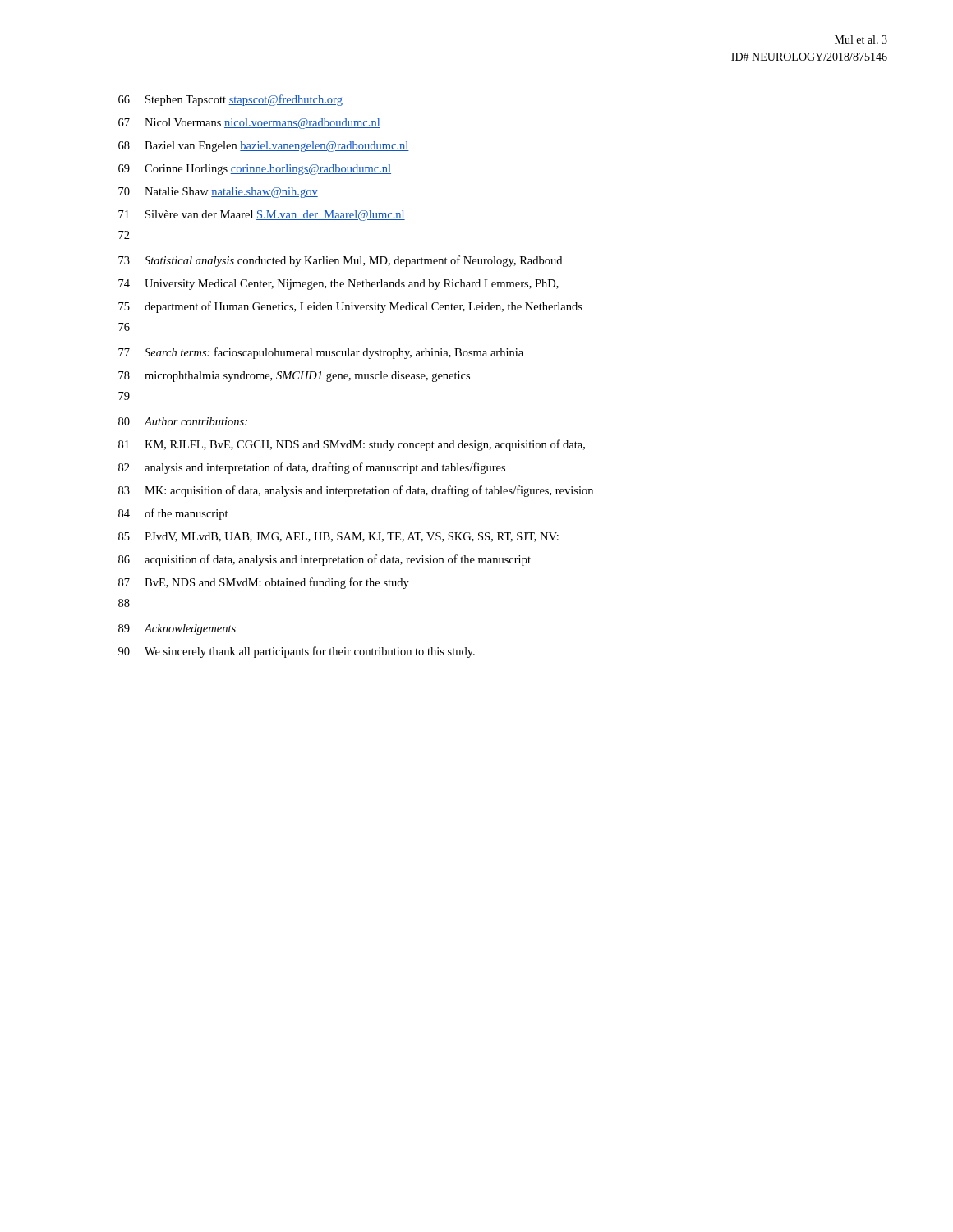Locate the text block containing "85 PJvdV, MLvdB, UAB, JMG,"

[x=489, y=539]
